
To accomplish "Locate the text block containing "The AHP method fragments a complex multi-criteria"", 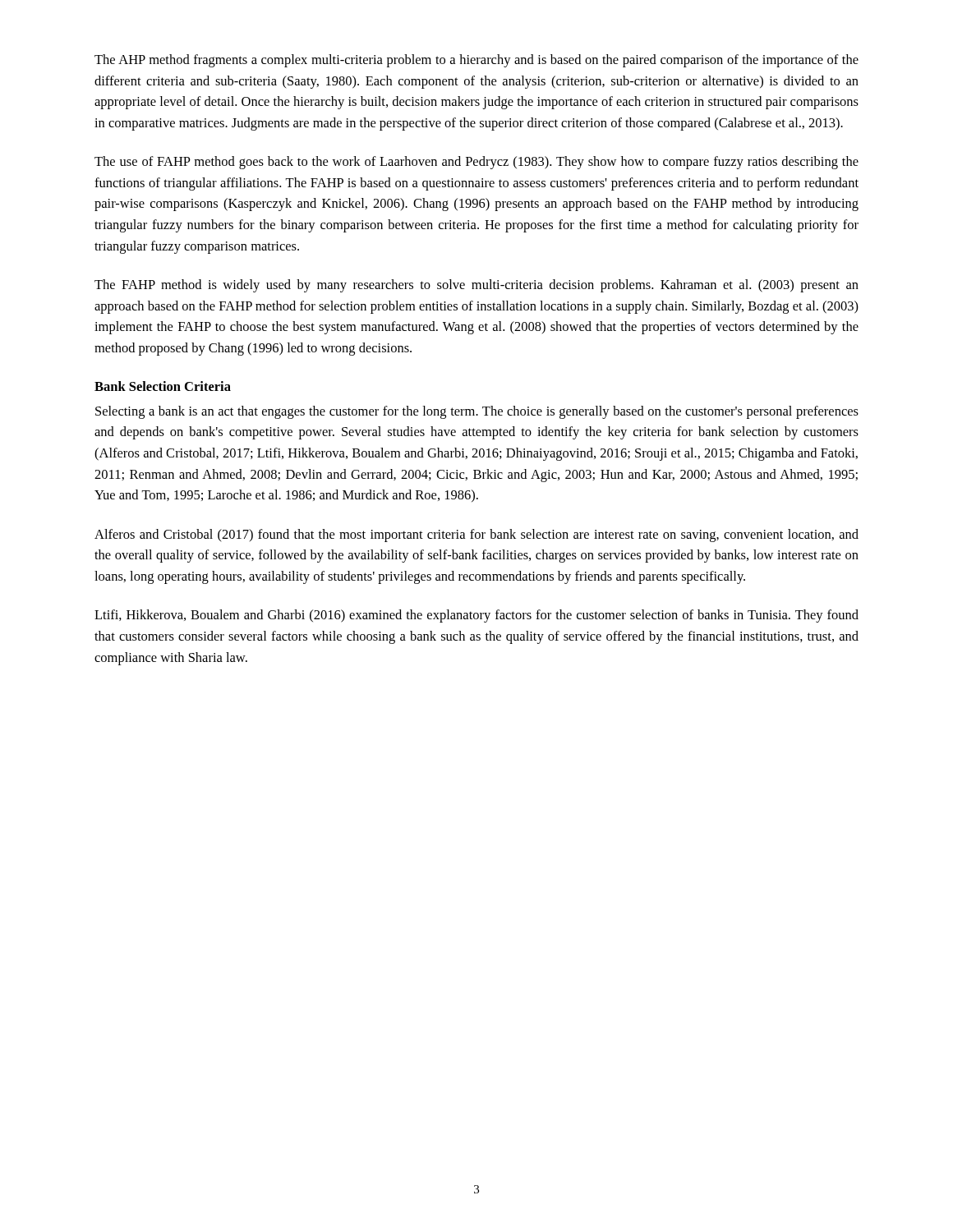I will (x=476, y=91).
